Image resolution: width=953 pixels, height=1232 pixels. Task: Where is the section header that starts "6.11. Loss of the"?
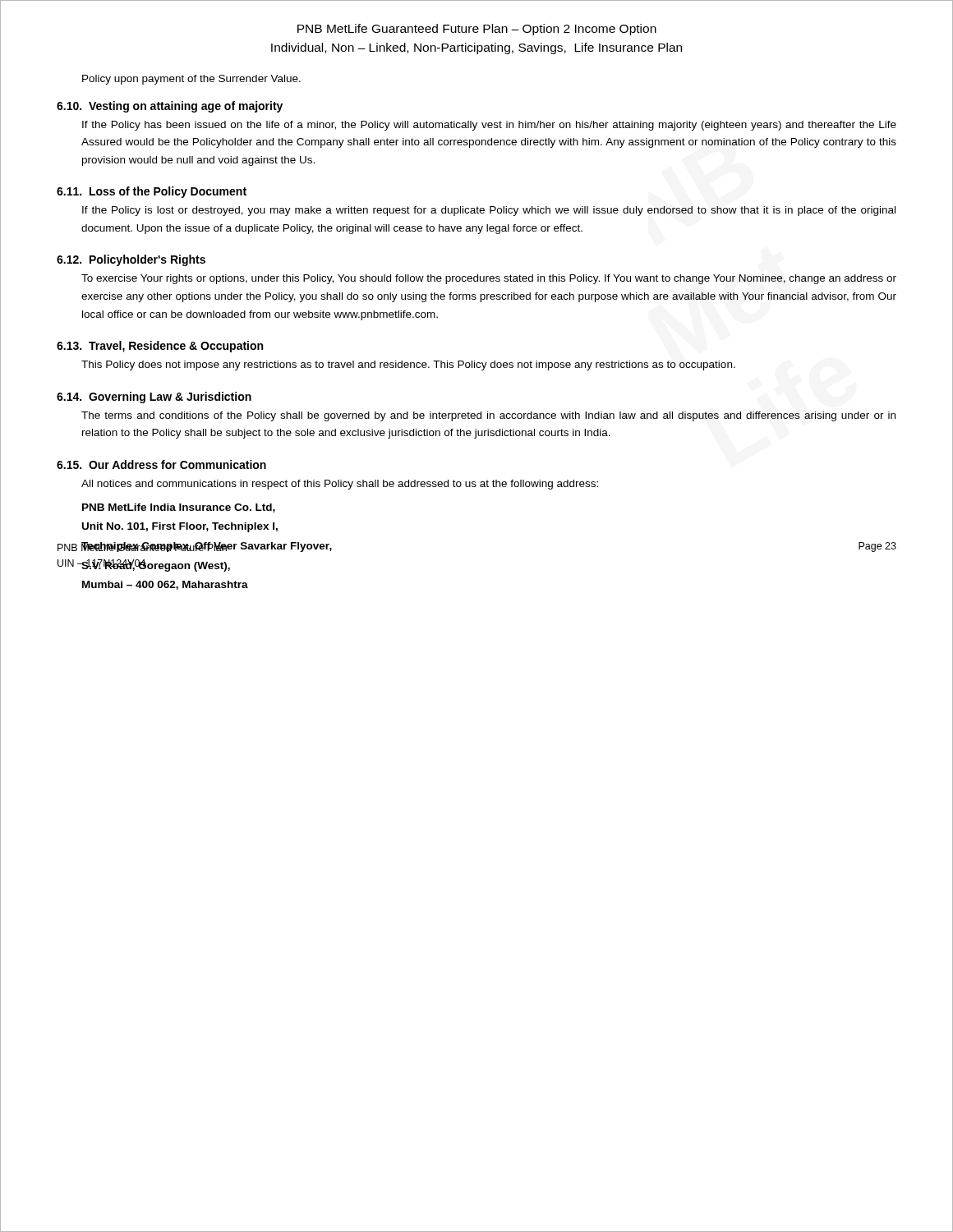152,192
